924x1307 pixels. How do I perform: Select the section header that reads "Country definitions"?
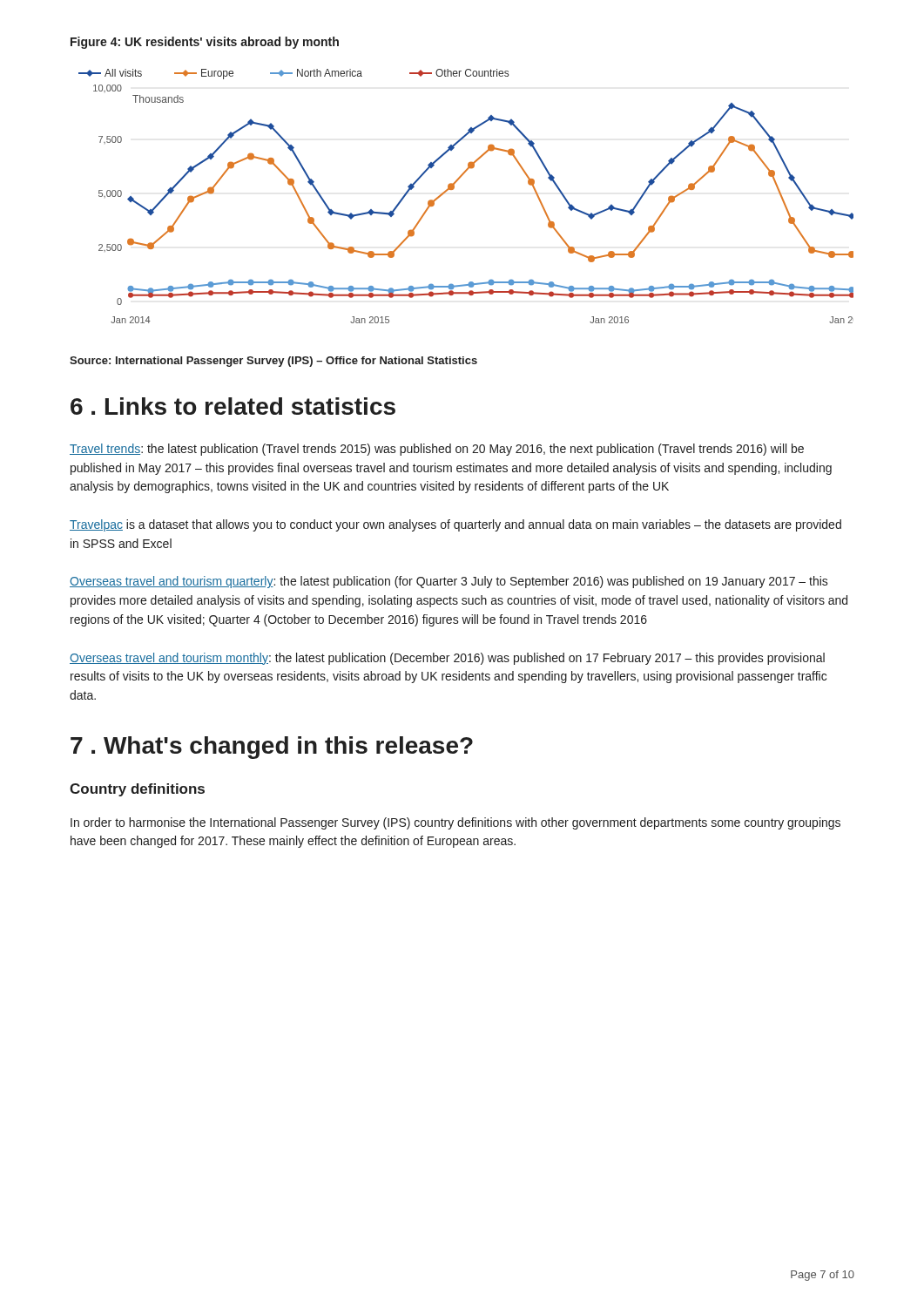coord(138,789)
